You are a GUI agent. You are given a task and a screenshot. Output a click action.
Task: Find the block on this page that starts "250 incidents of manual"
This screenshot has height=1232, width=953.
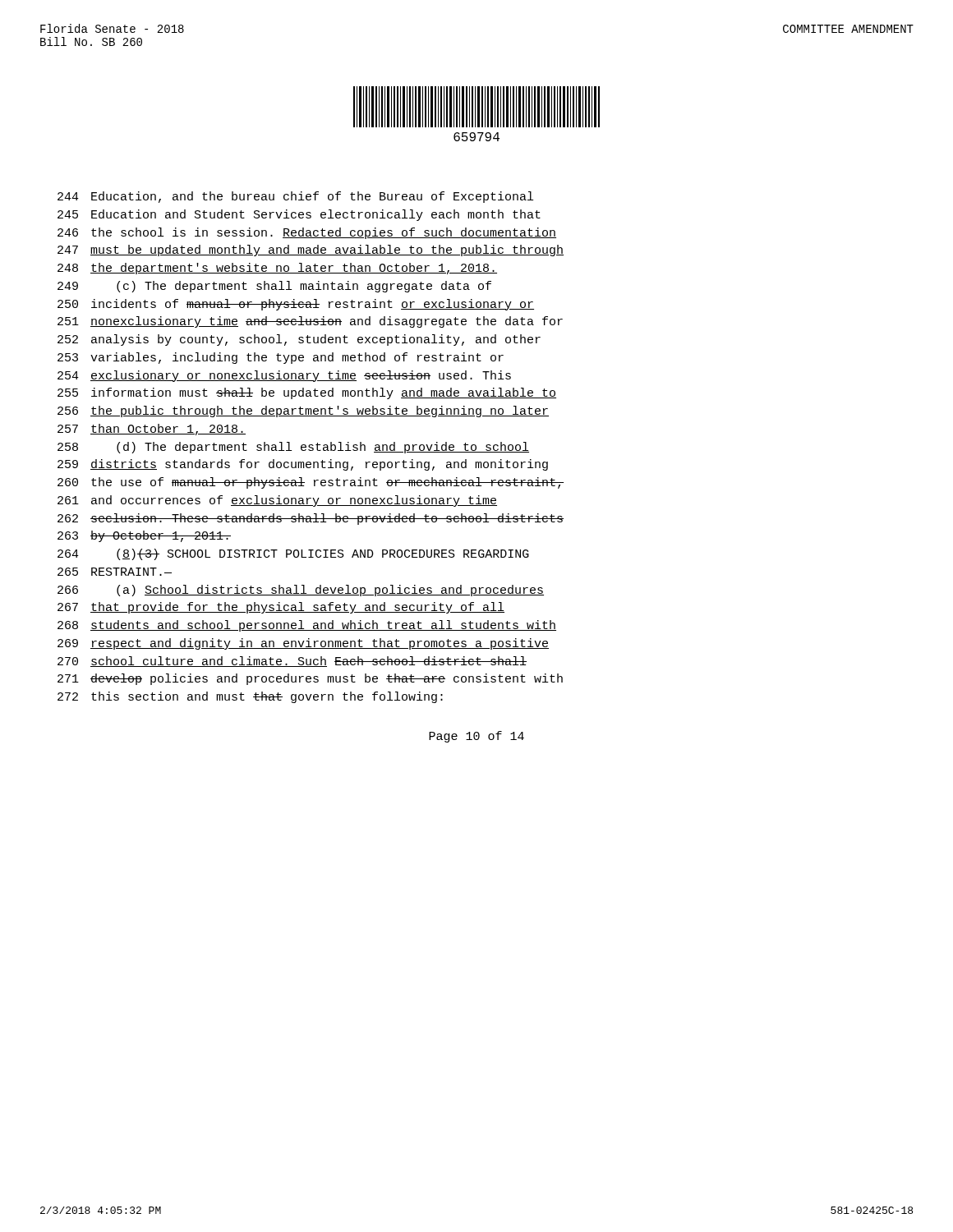476,305
